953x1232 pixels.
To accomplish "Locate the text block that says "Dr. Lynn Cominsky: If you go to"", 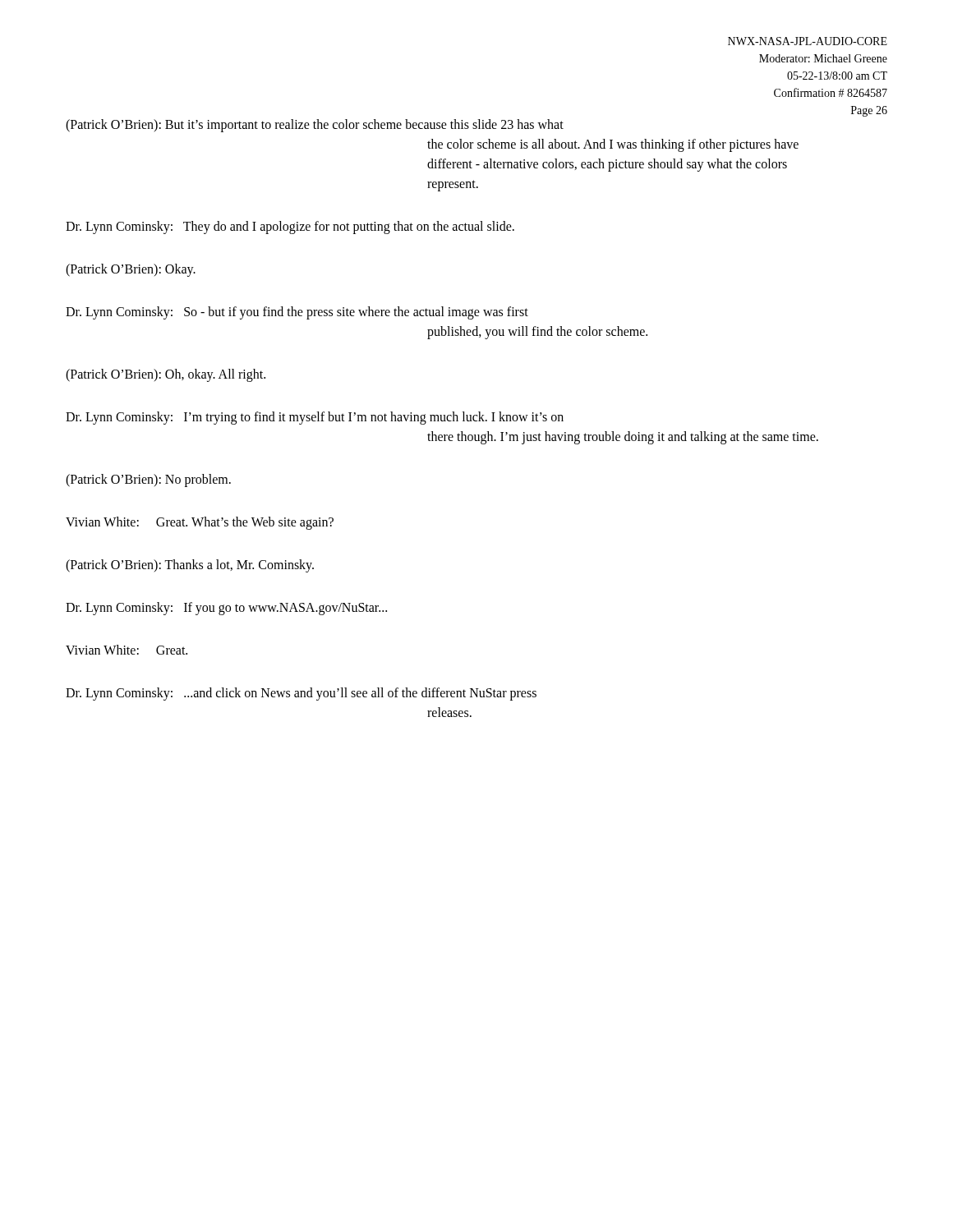I will coord(227,607).
